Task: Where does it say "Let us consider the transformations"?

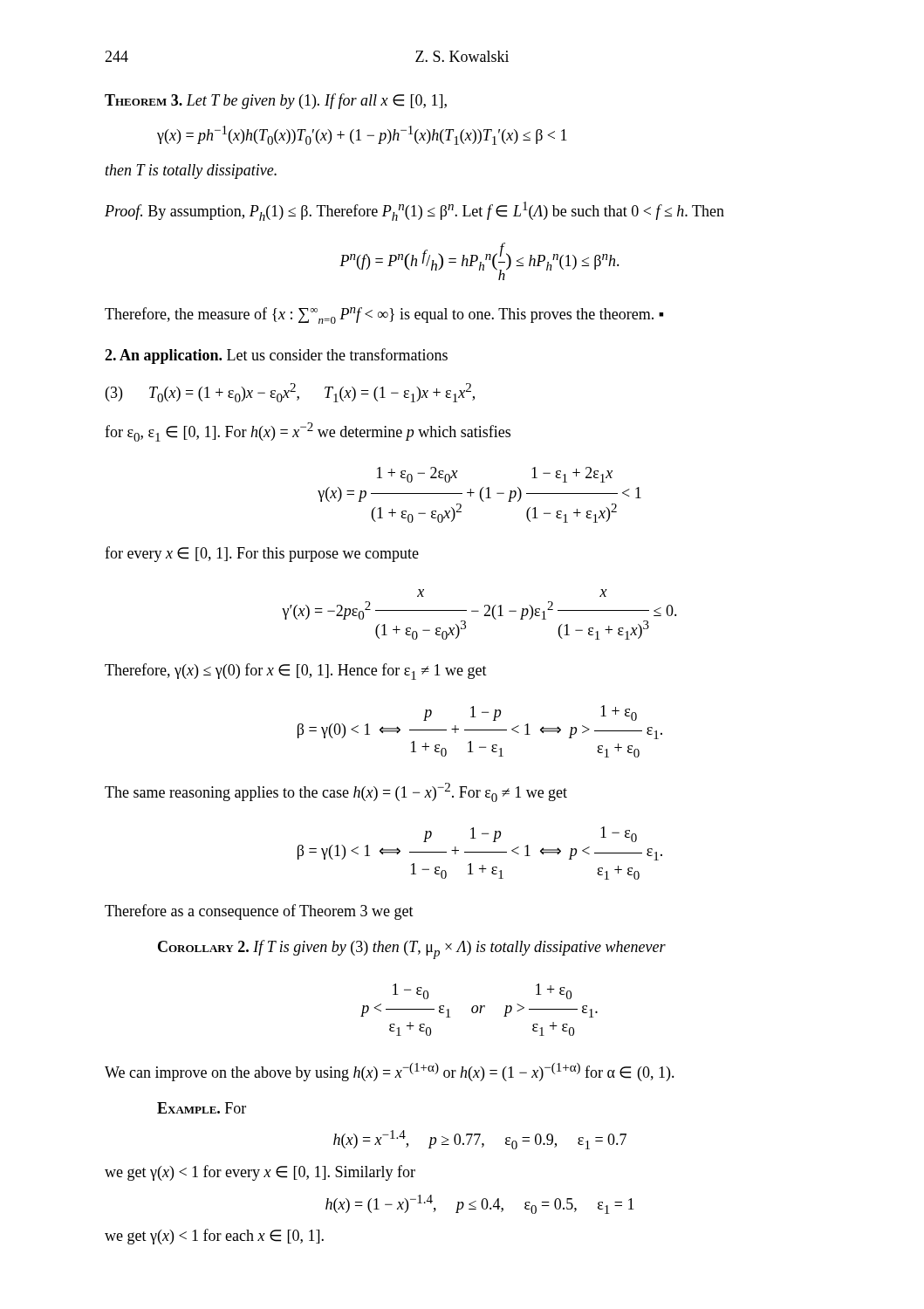Action: pyautogui.click(x=337, y=356)
